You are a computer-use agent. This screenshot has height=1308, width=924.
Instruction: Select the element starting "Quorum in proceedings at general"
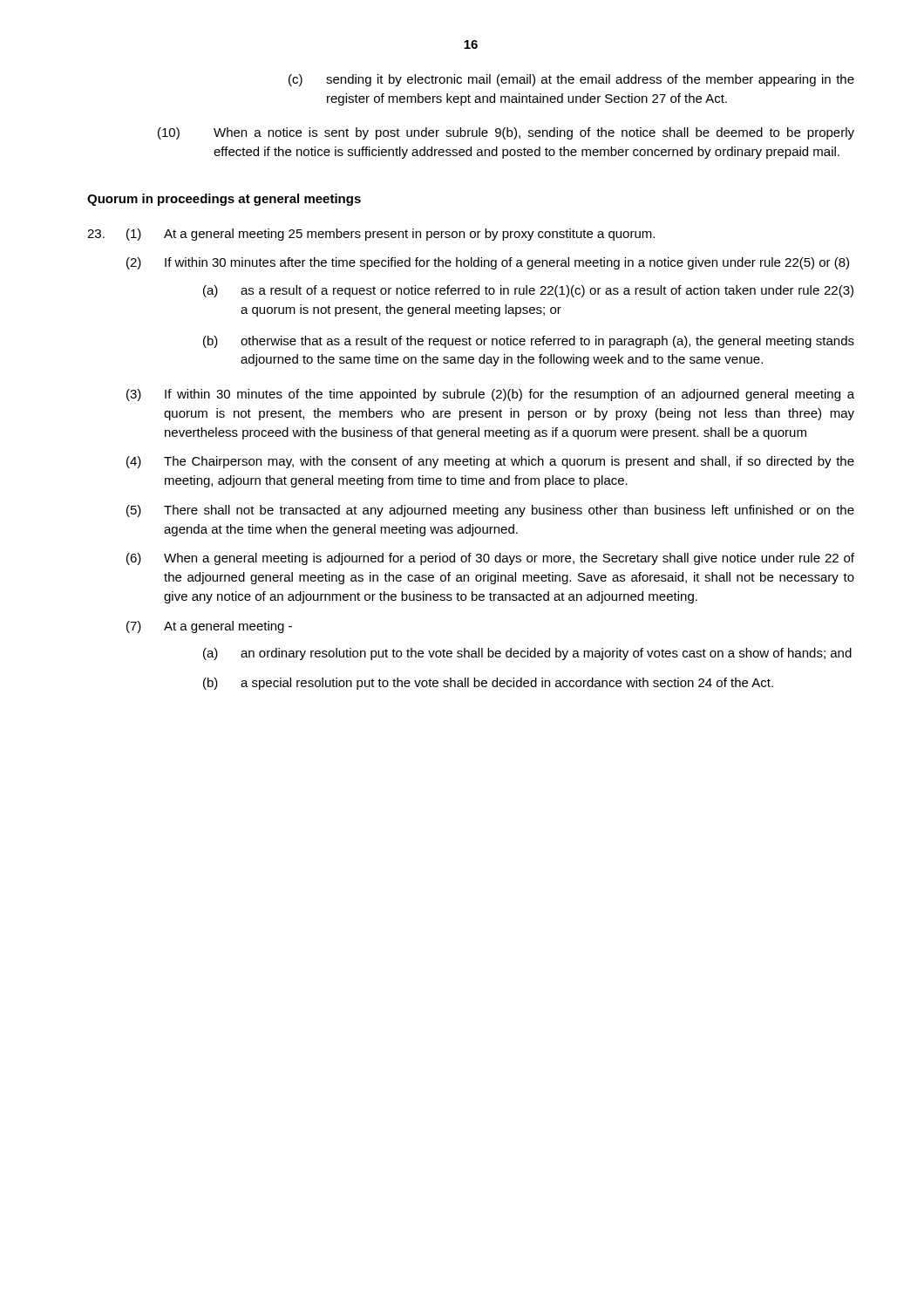pos(224,198)
